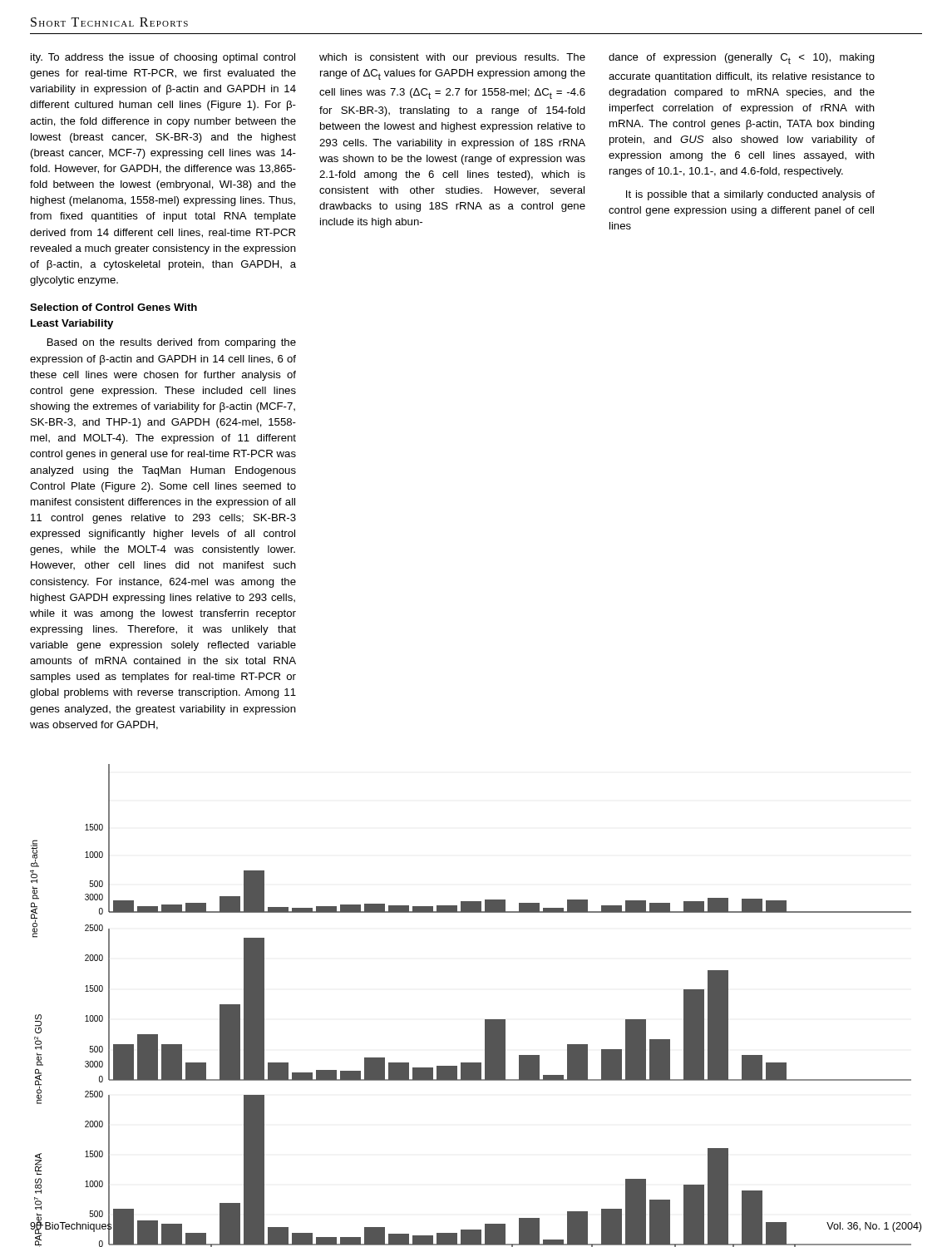952x1247 pixels.
Task: Find the text block starting "which is consistent with our previous results. The"
Action: pos(452,139)
